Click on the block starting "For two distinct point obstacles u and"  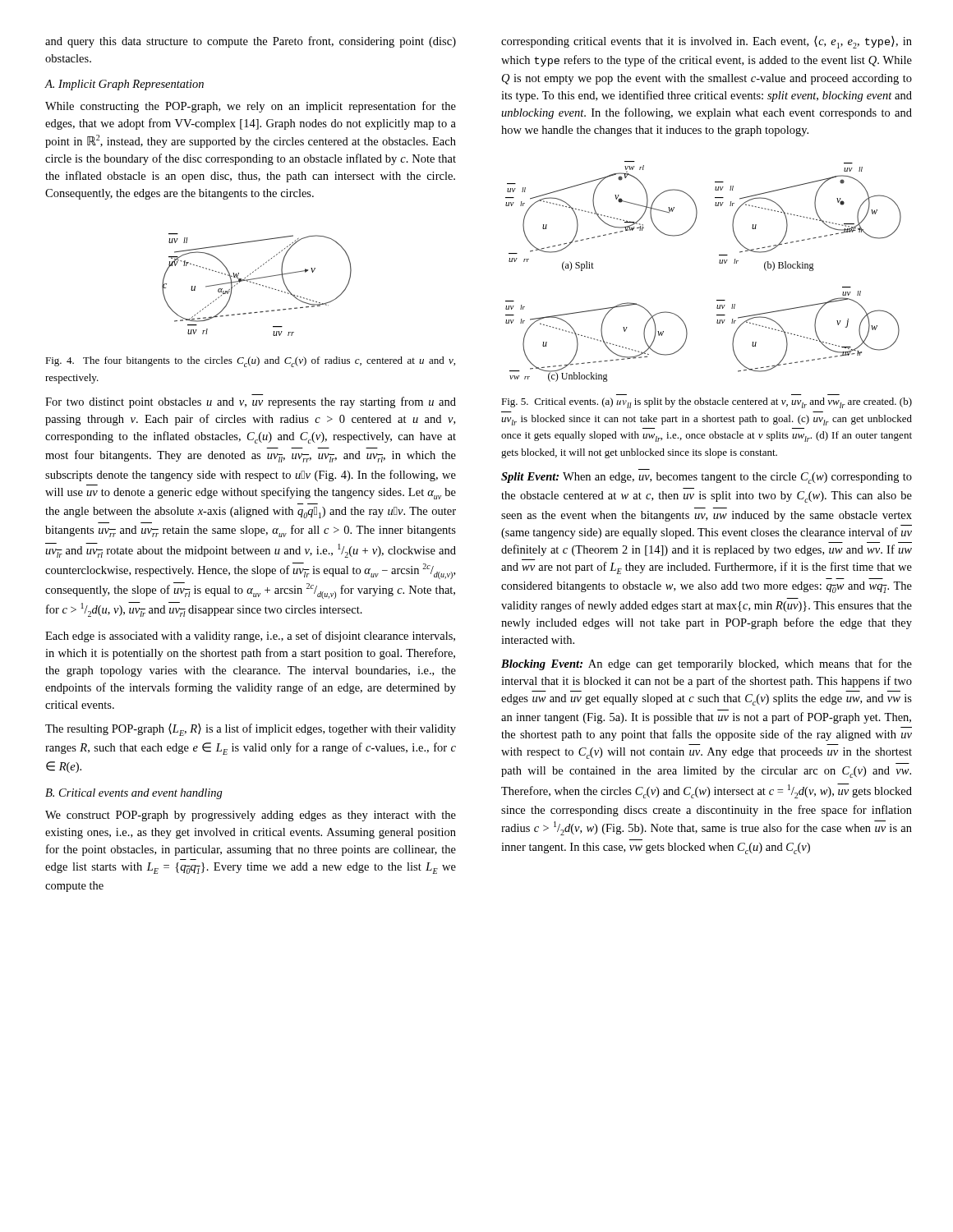click(251, 507)
